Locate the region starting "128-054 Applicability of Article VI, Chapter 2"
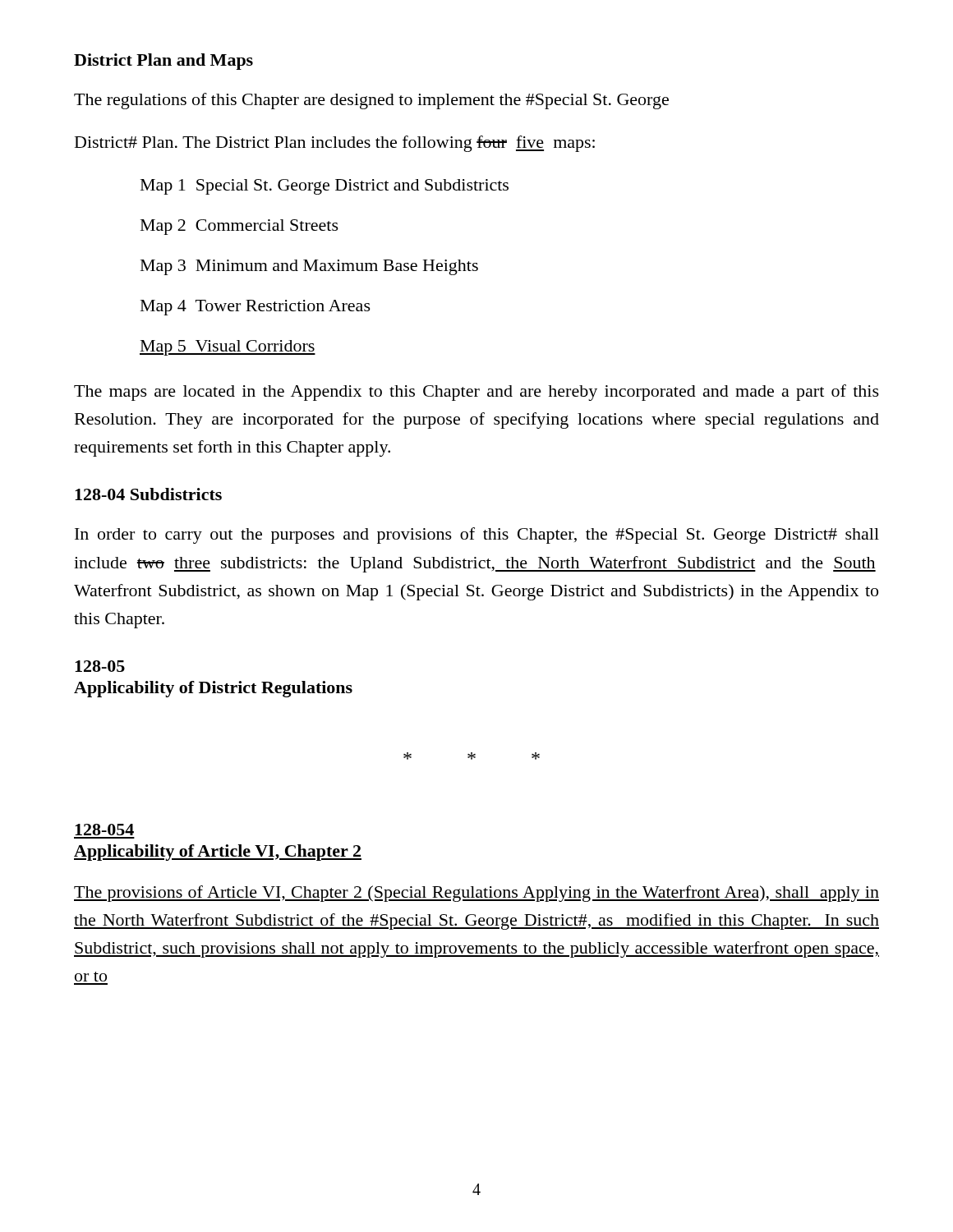The width and height of the screenshot is (953, 1232). (104, 830)
